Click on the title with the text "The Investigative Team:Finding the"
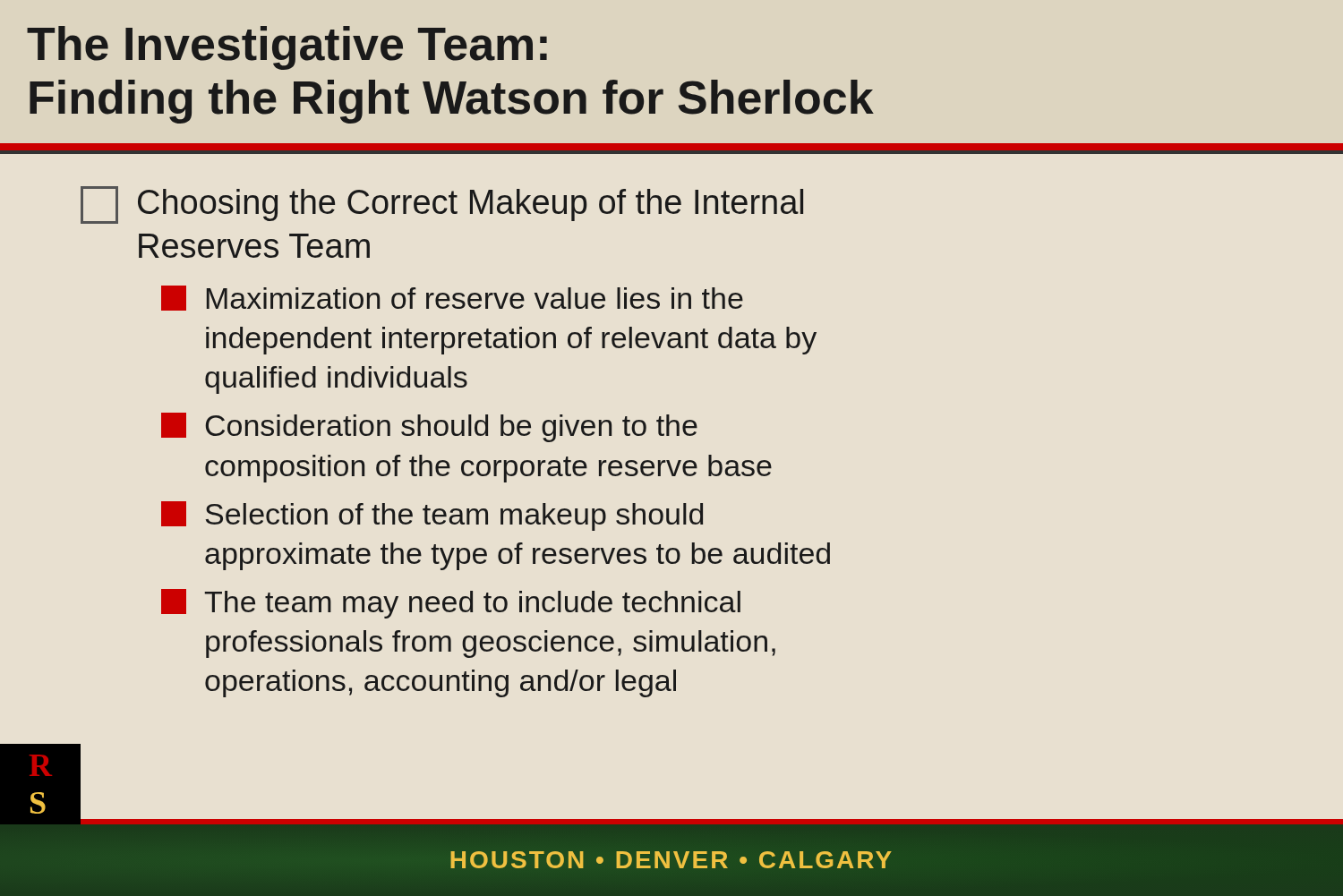 coord(450,72)
